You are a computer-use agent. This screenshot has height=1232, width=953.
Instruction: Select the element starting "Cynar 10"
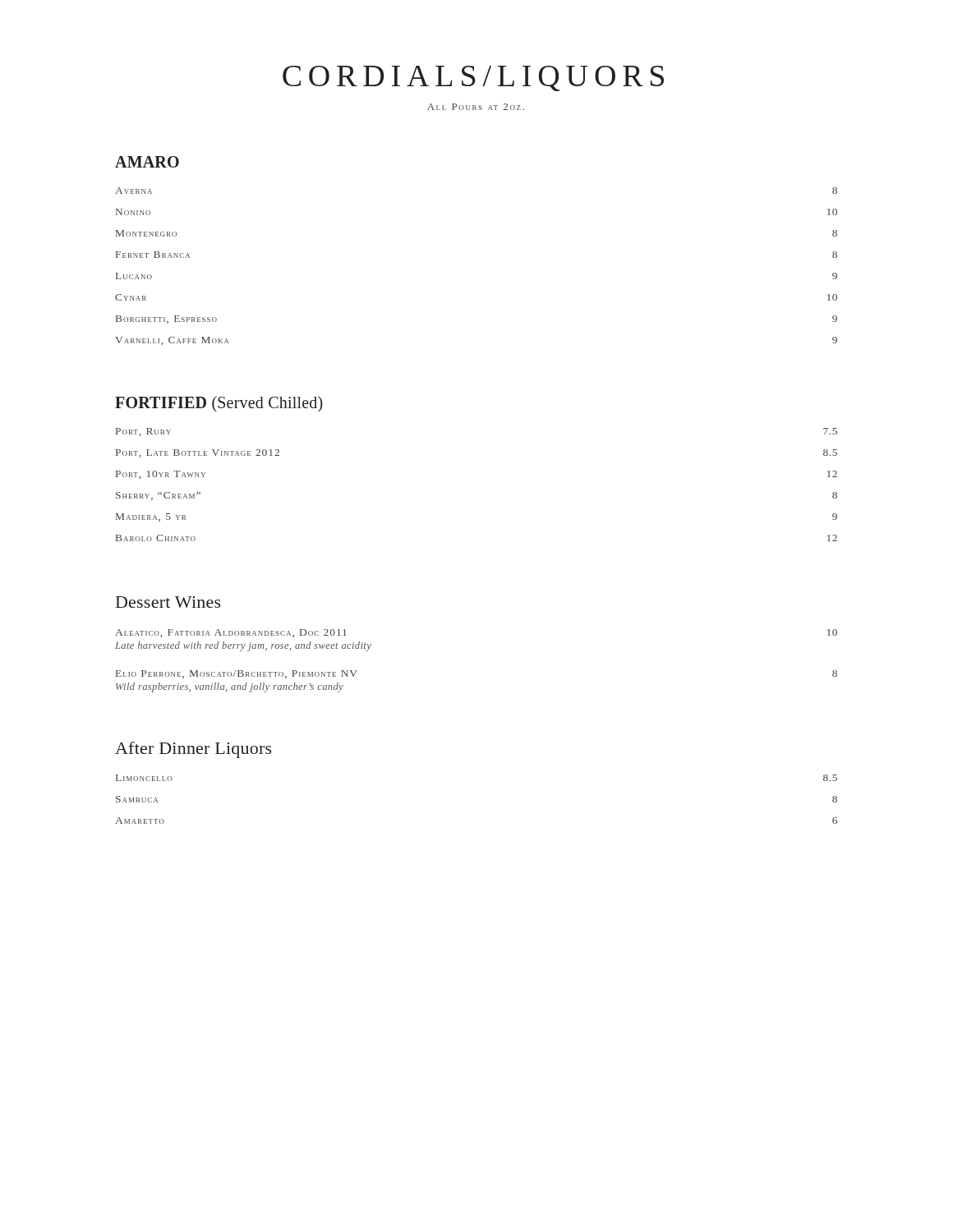pos(132,297)
